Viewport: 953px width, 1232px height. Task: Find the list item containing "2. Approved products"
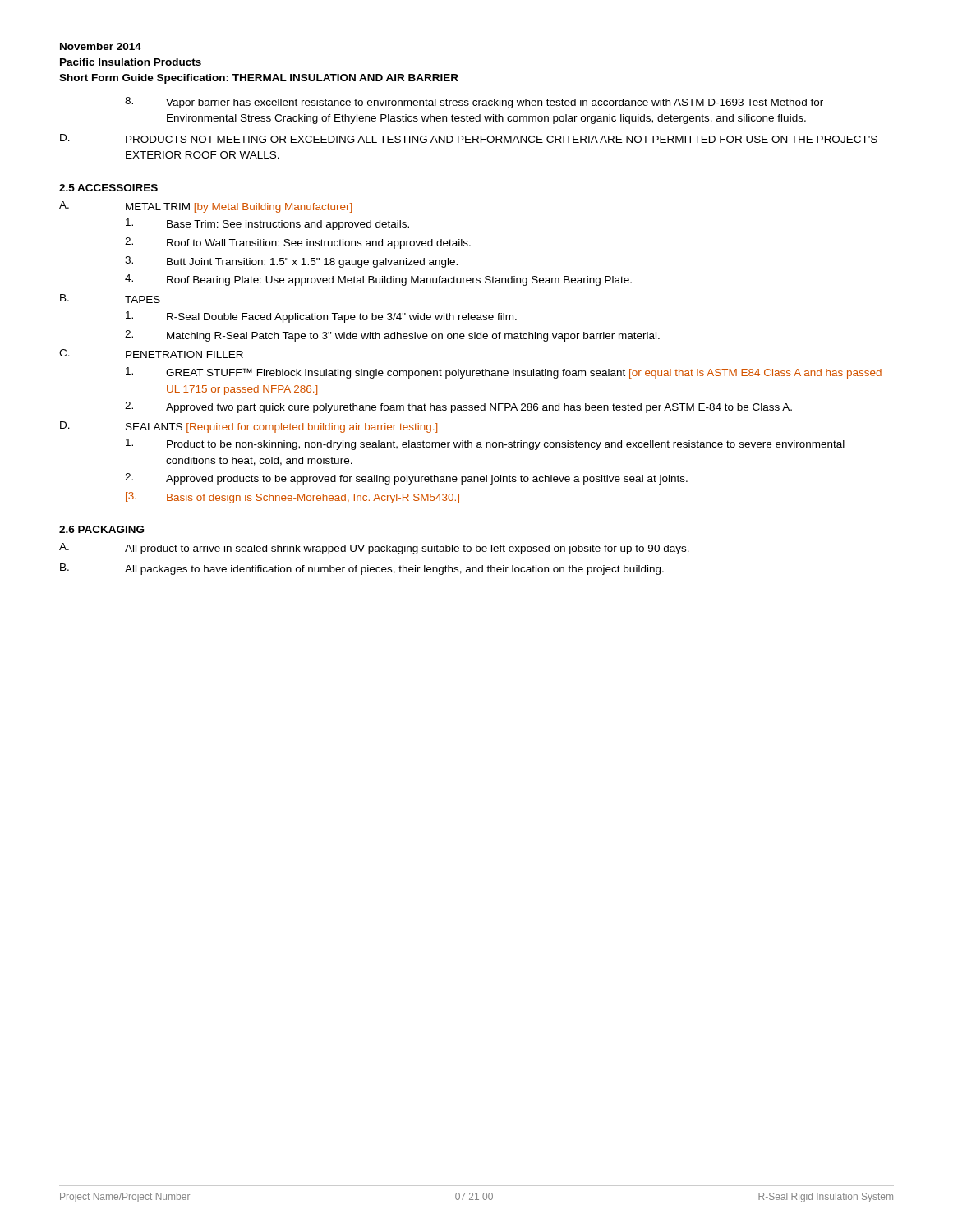[x=509, y=479]
